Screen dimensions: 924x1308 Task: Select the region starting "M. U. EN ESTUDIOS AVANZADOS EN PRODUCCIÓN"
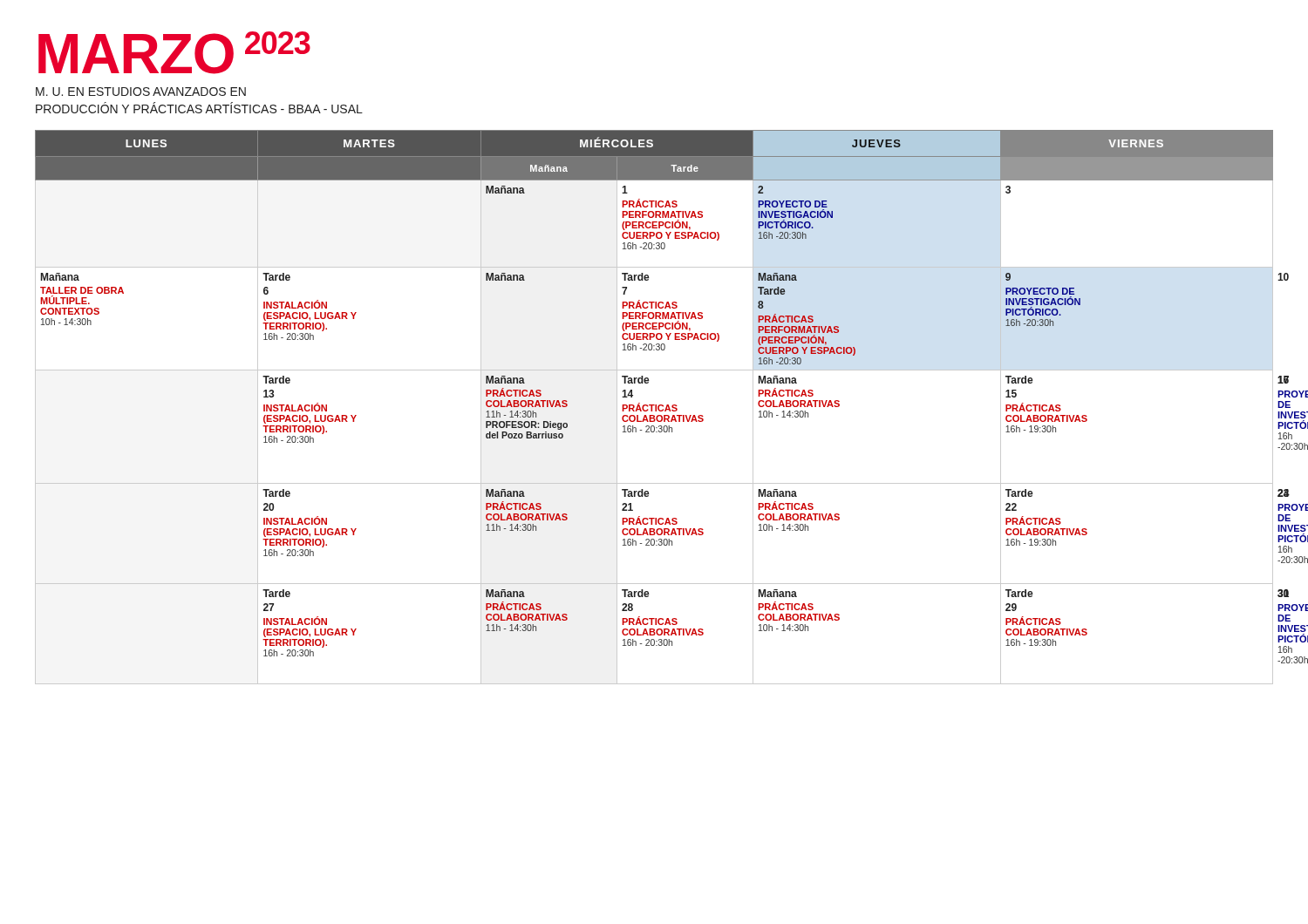tap(199, 100)
